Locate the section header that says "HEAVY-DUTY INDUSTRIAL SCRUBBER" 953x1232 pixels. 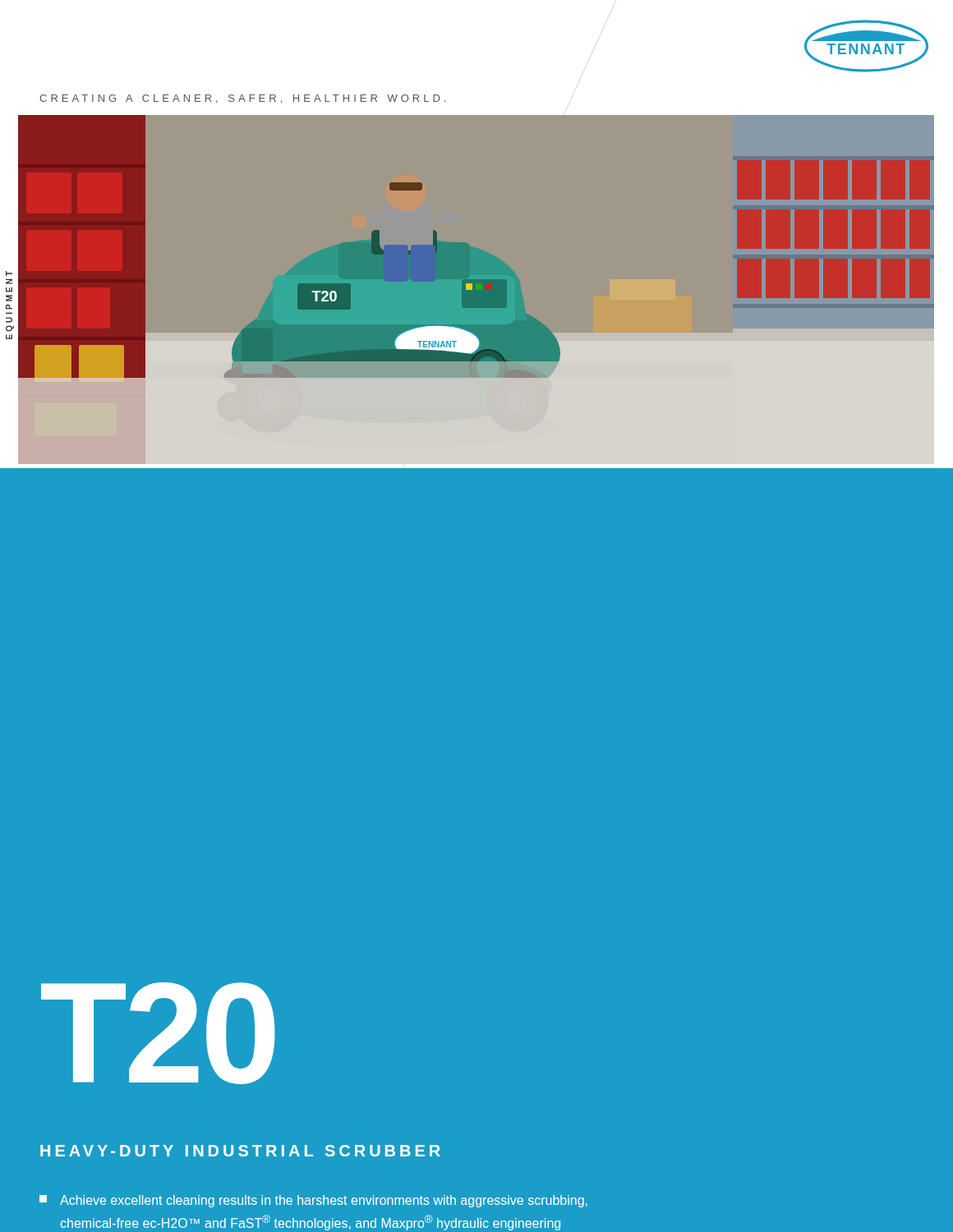(x=242, y=1151)
